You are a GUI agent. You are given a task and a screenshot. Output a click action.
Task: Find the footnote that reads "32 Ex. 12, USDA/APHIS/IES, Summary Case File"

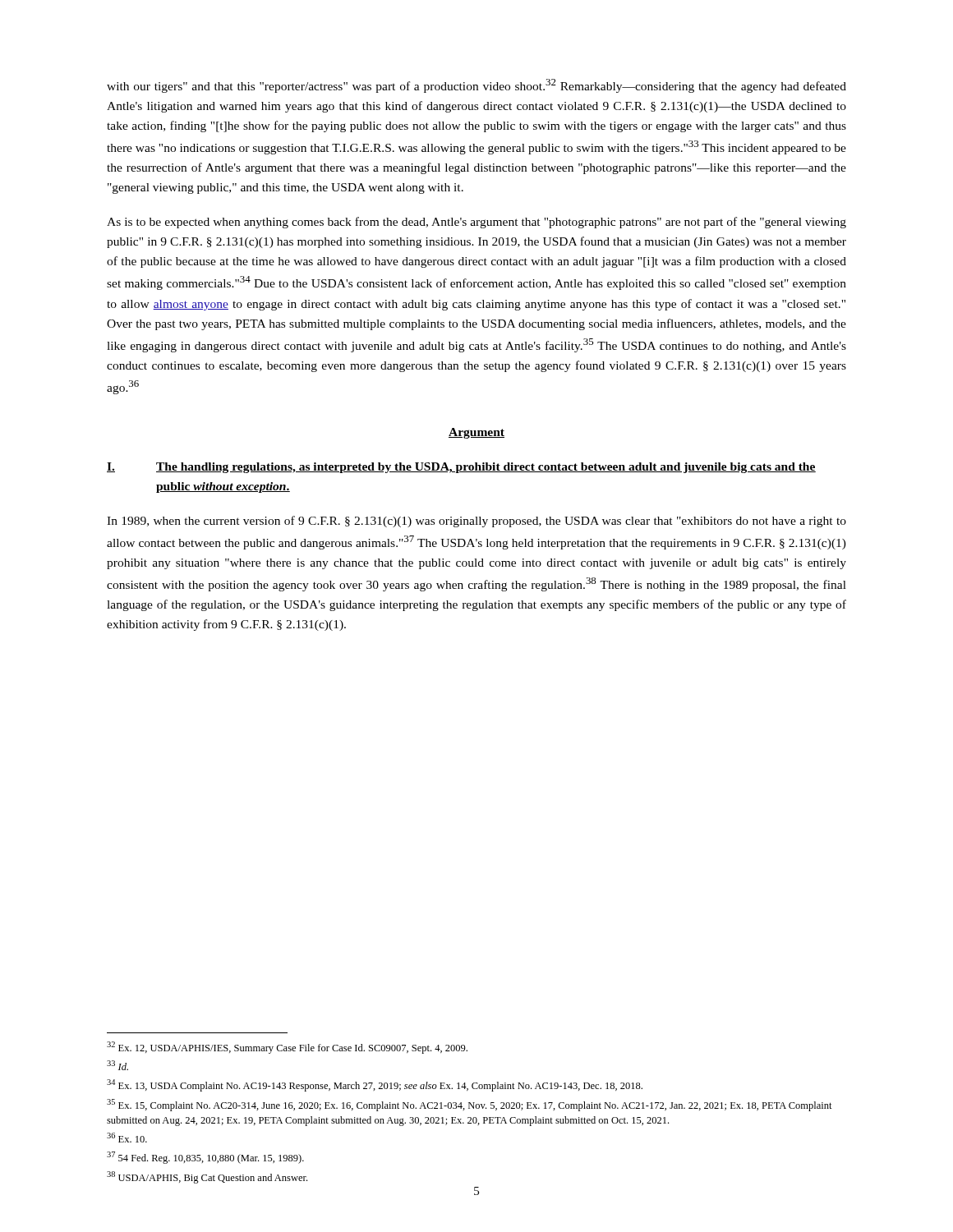pos(288,1047)
